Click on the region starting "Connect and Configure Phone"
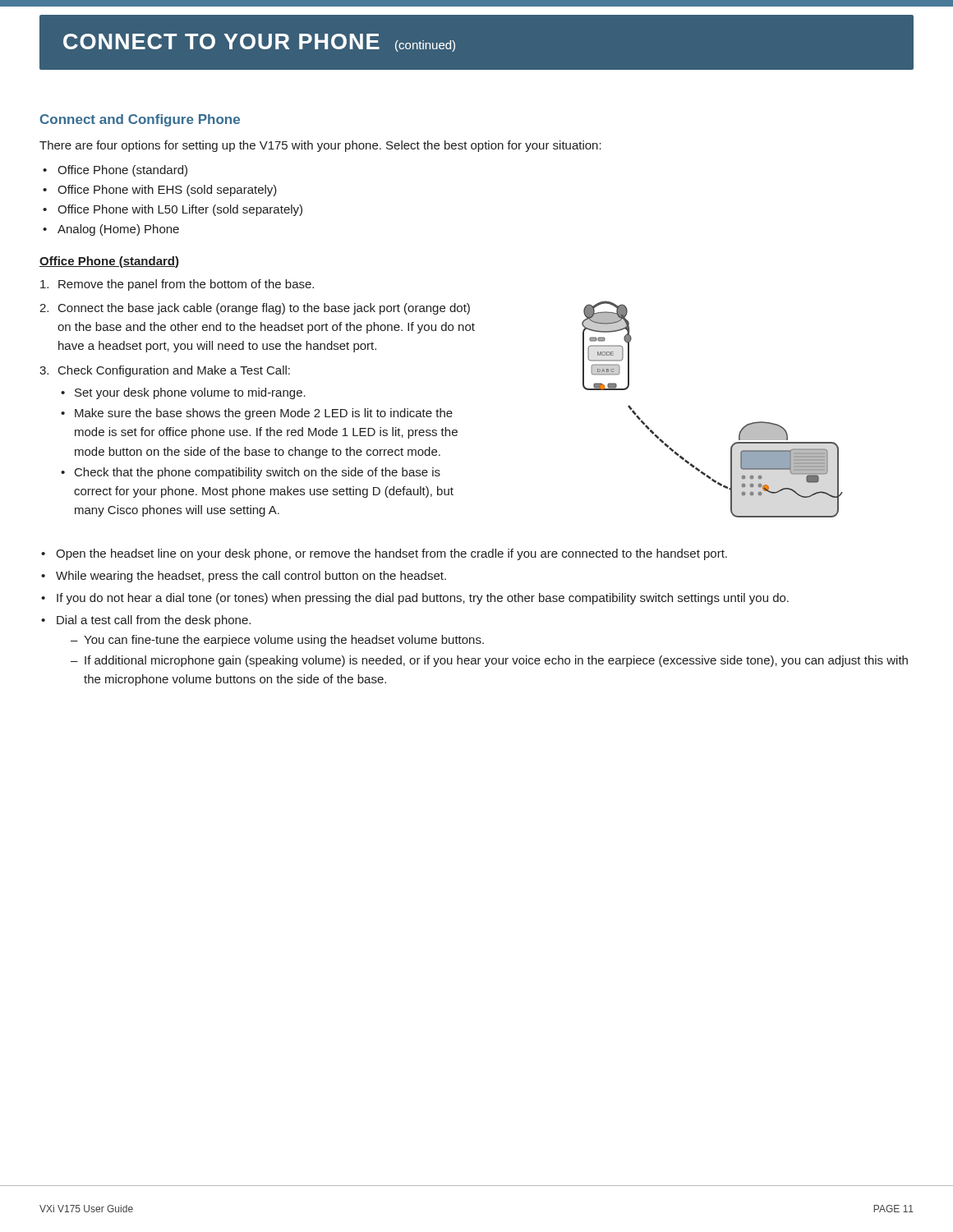953x1232 pixels. coord(140,120)
